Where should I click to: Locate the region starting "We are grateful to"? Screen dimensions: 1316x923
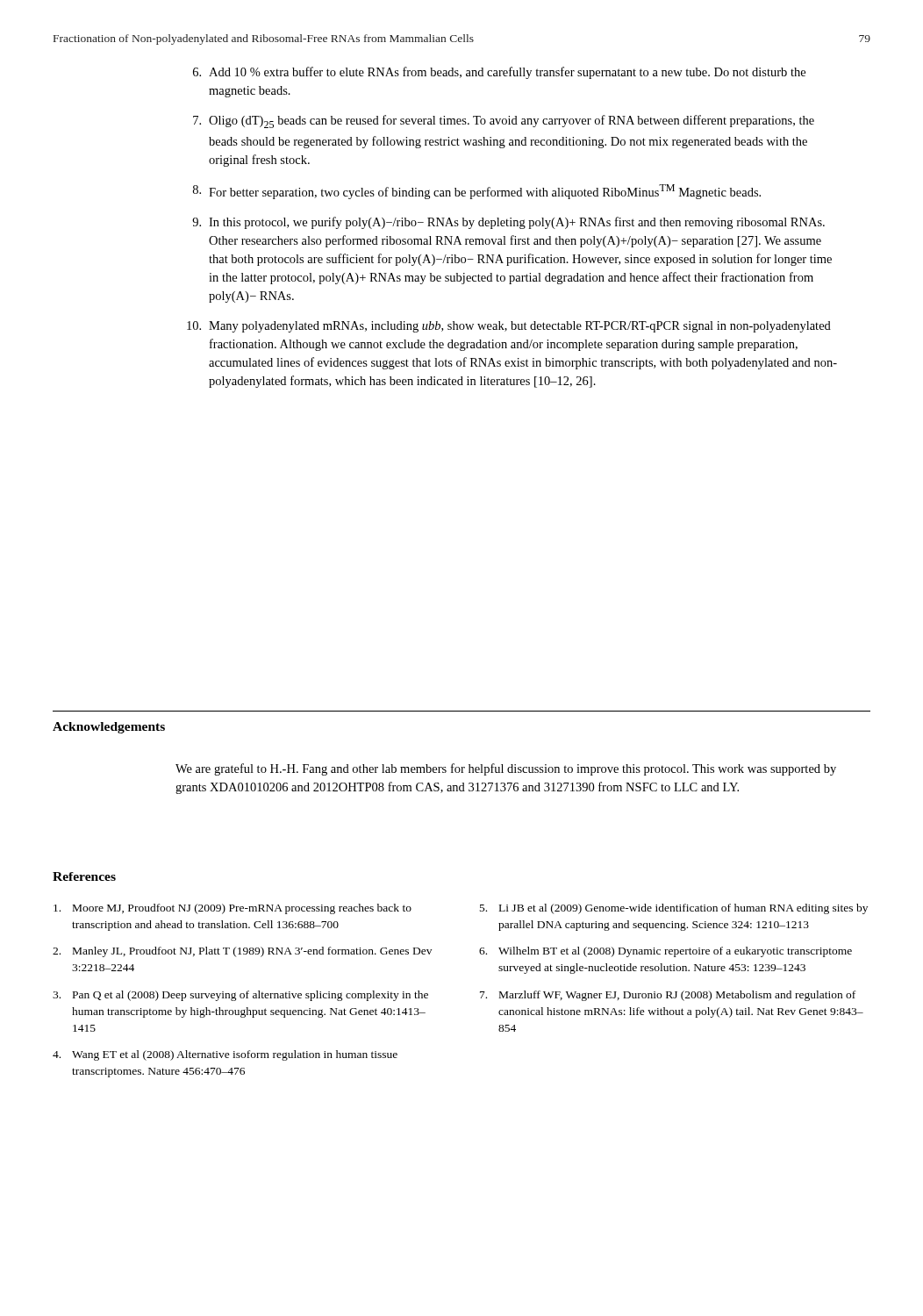pos(506,778)
